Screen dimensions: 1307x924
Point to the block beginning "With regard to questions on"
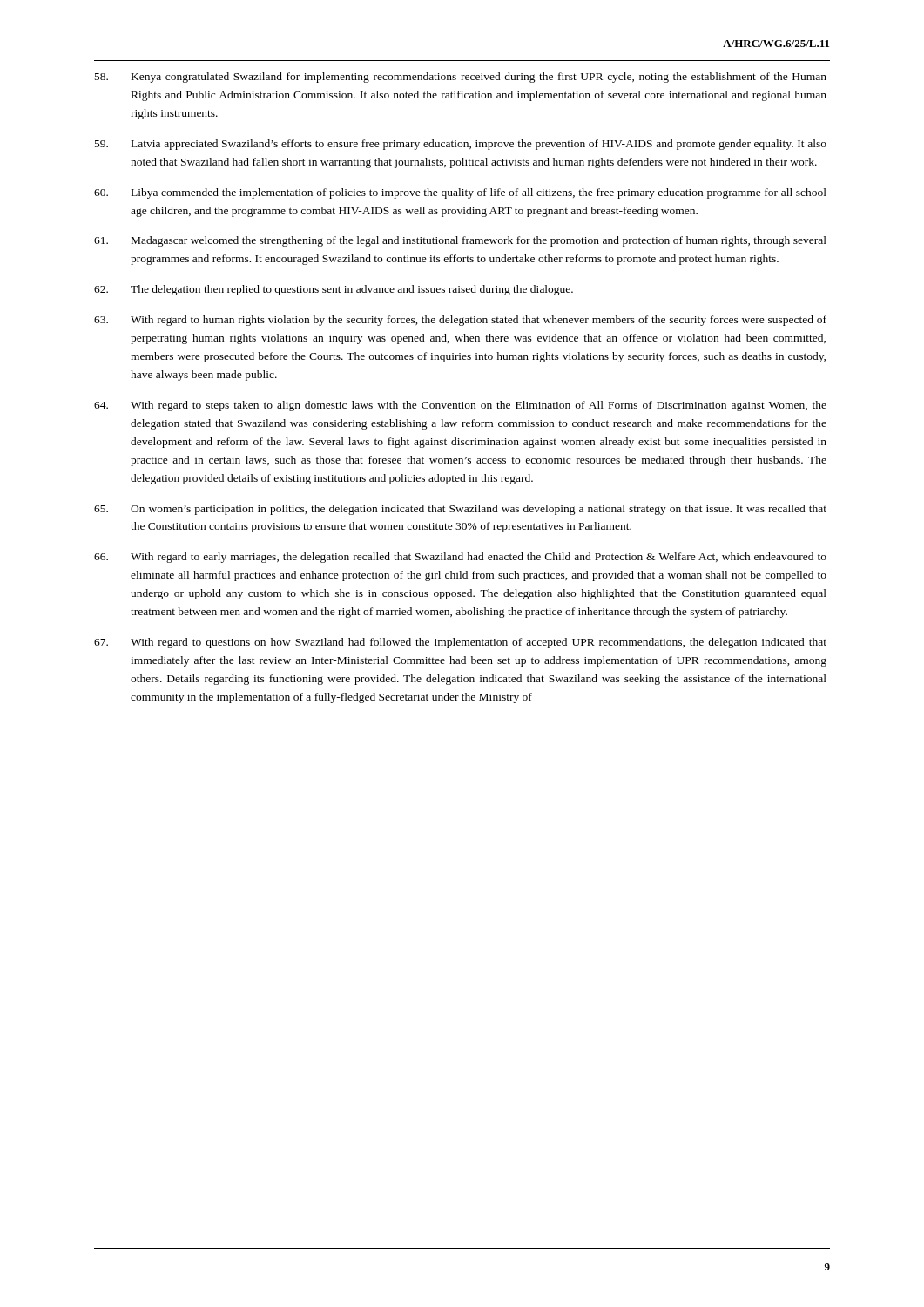pos(460,670)
